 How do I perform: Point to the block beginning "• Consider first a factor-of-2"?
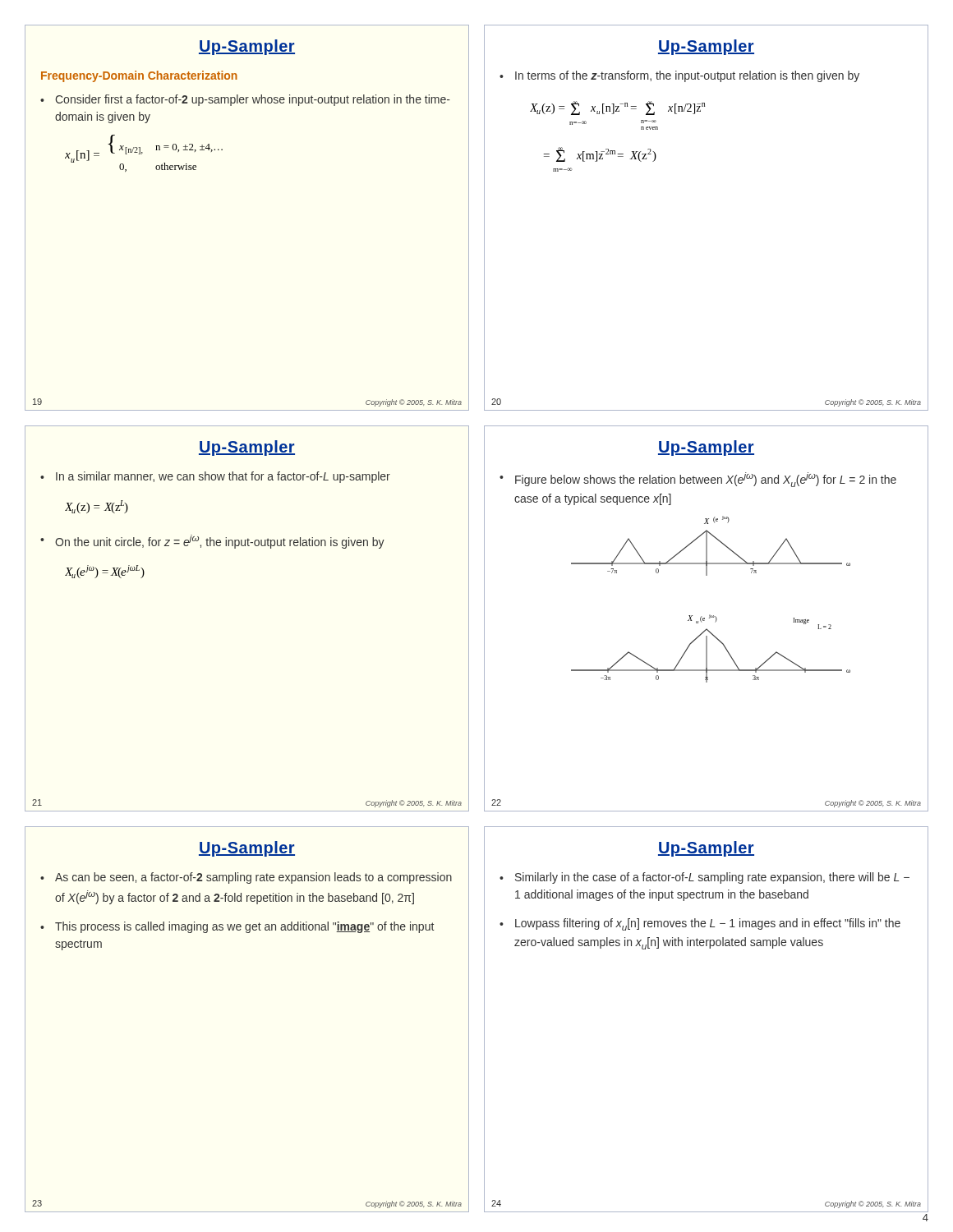[x=247, y=108]
